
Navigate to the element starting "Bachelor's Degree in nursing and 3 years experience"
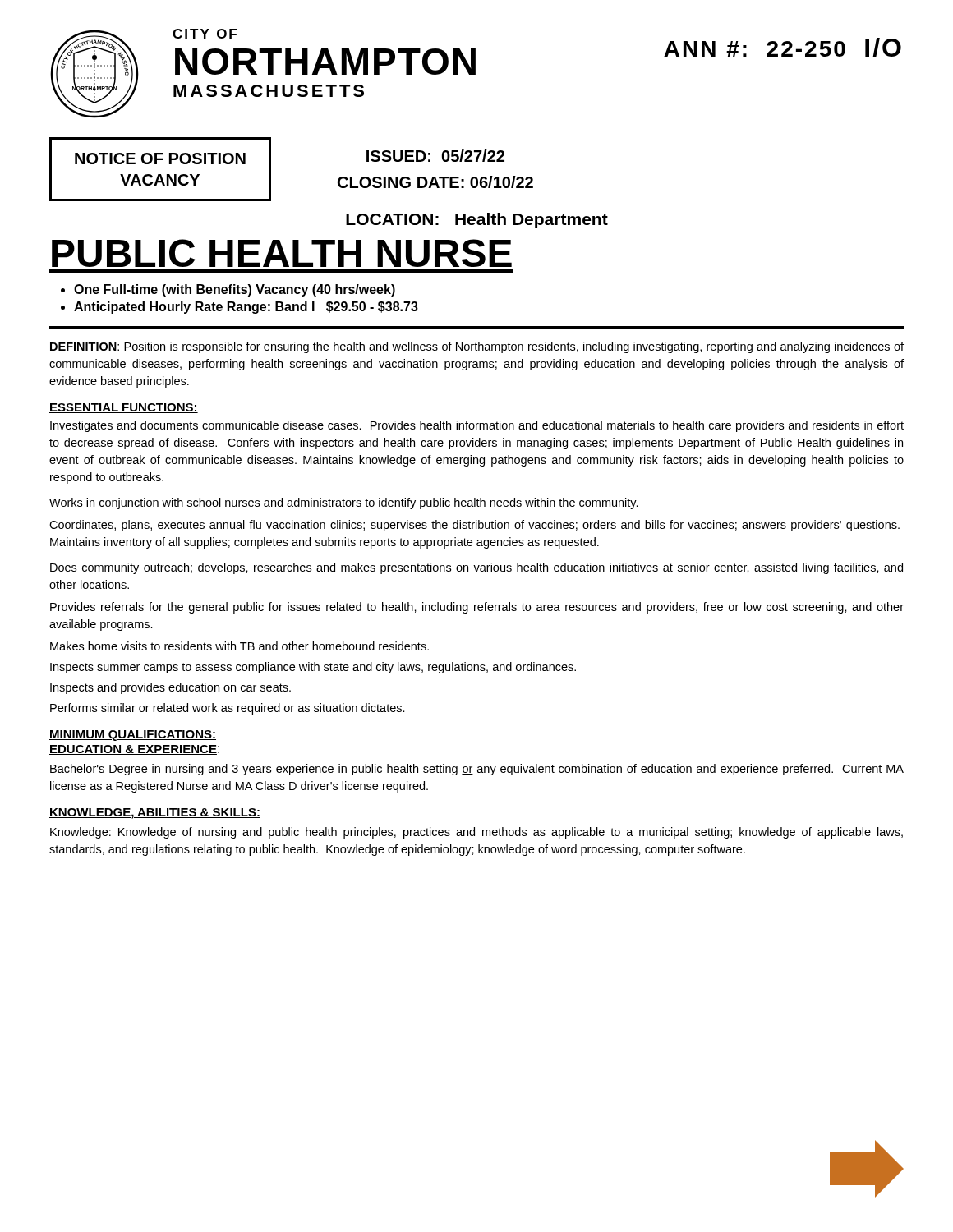[x=476, y=777]
